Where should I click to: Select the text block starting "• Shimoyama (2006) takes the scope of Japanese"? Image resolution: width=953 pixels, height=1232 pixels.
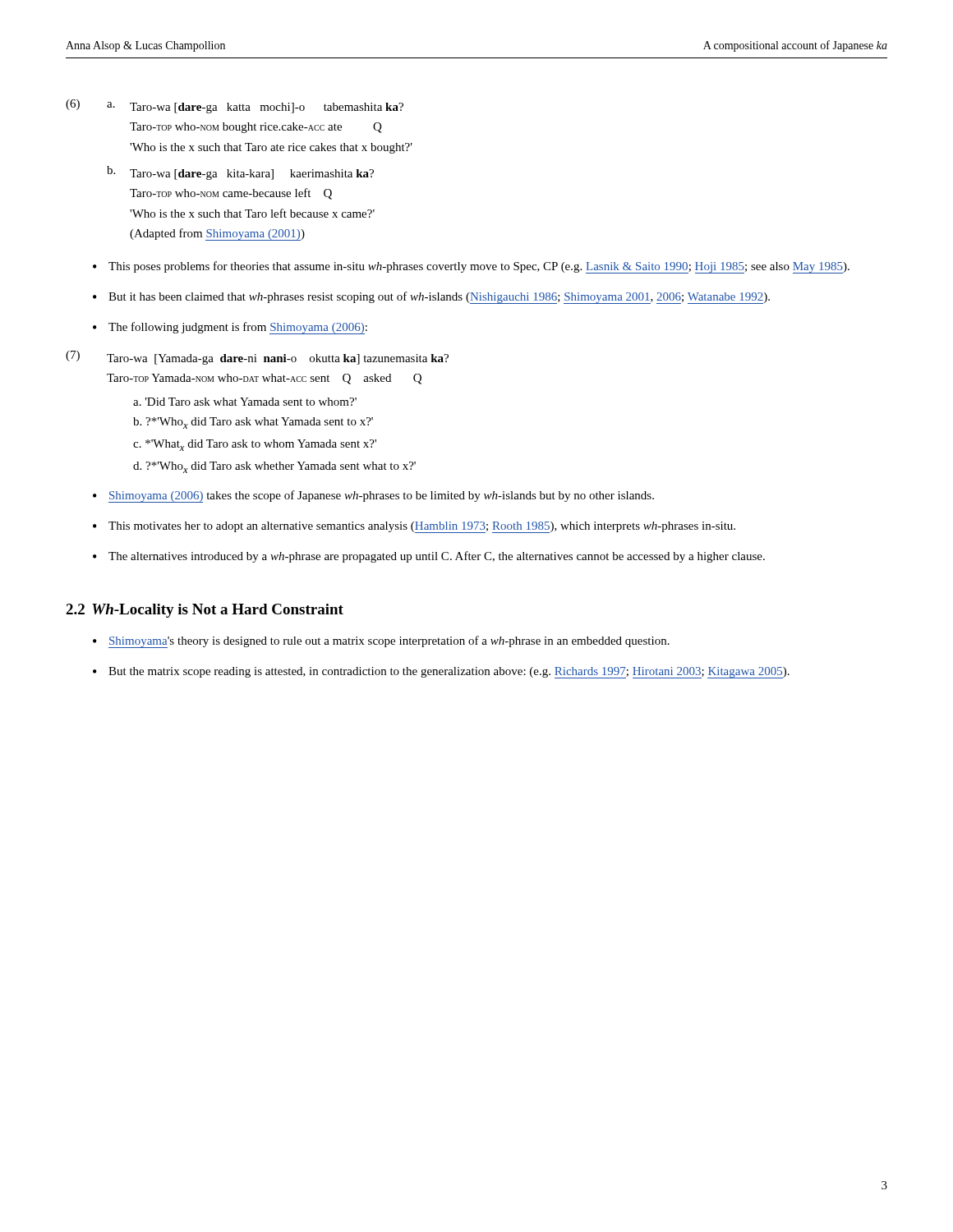490,496
